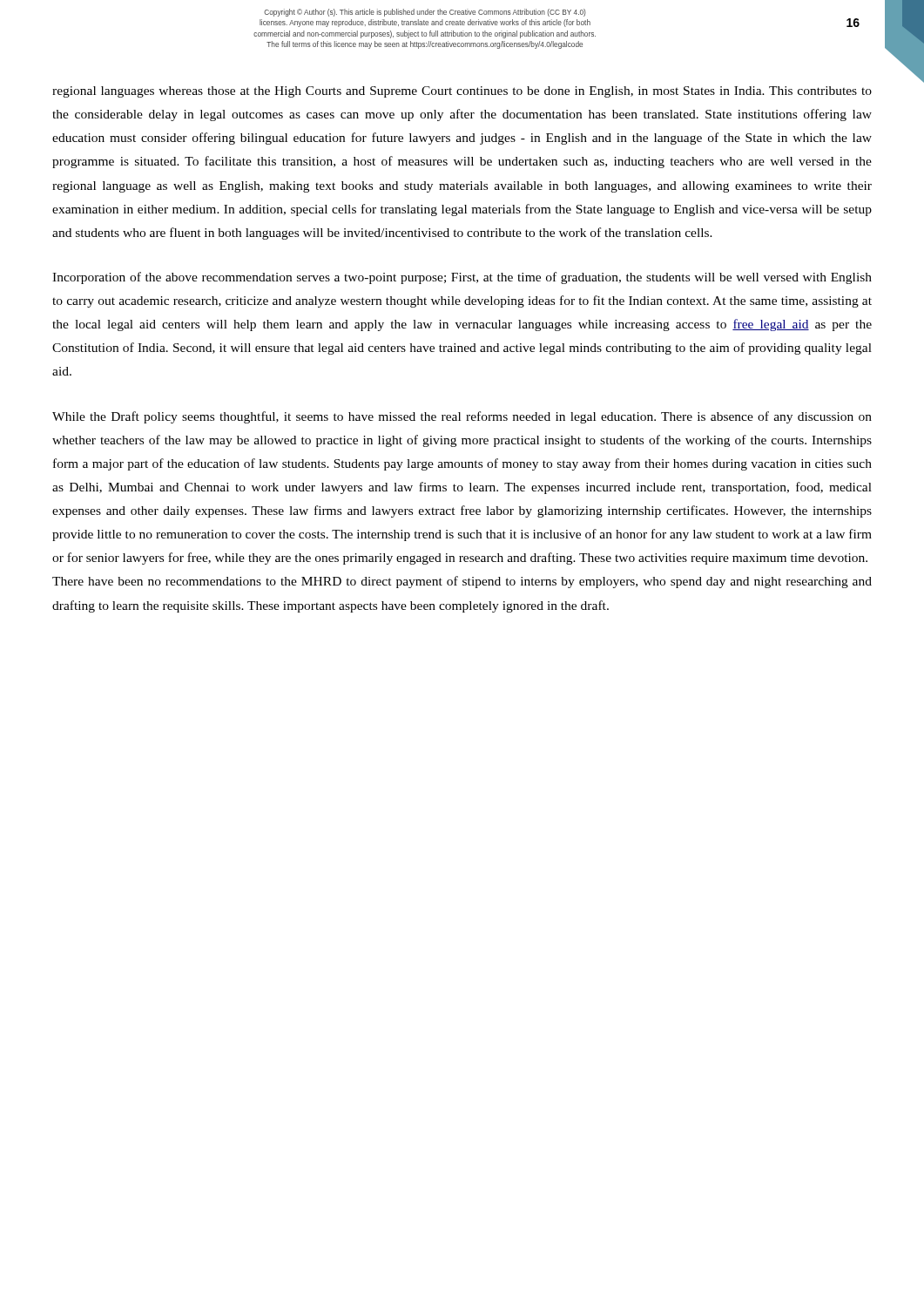Viewport: 924px width, 1307px height.
Task: Locate the text block containing "regional languages whereas those at the High"
Action: [462, 161]
